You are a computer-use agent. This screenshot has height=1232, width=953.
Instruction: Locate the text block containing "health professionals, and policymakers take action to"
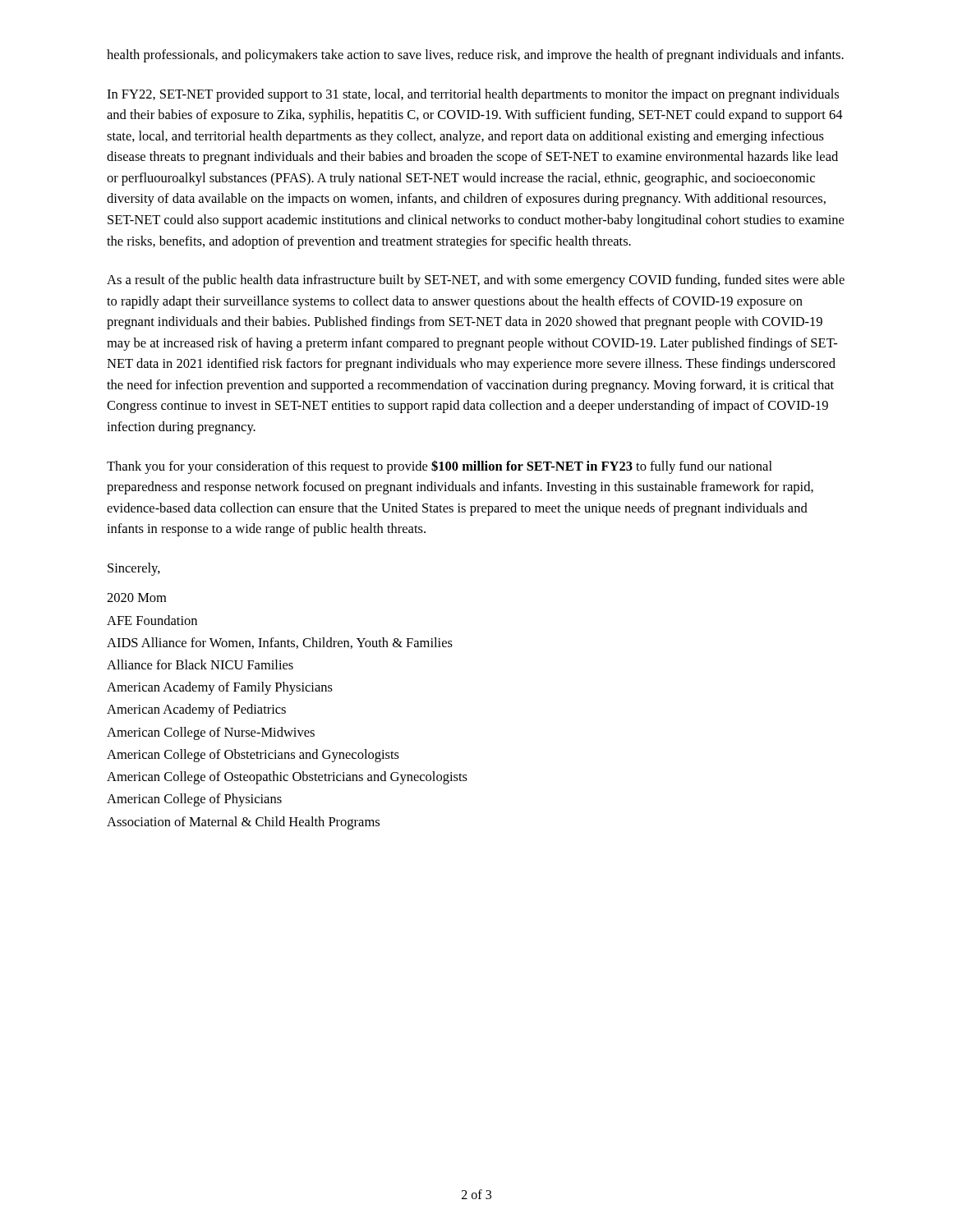[x=476, y=55]
